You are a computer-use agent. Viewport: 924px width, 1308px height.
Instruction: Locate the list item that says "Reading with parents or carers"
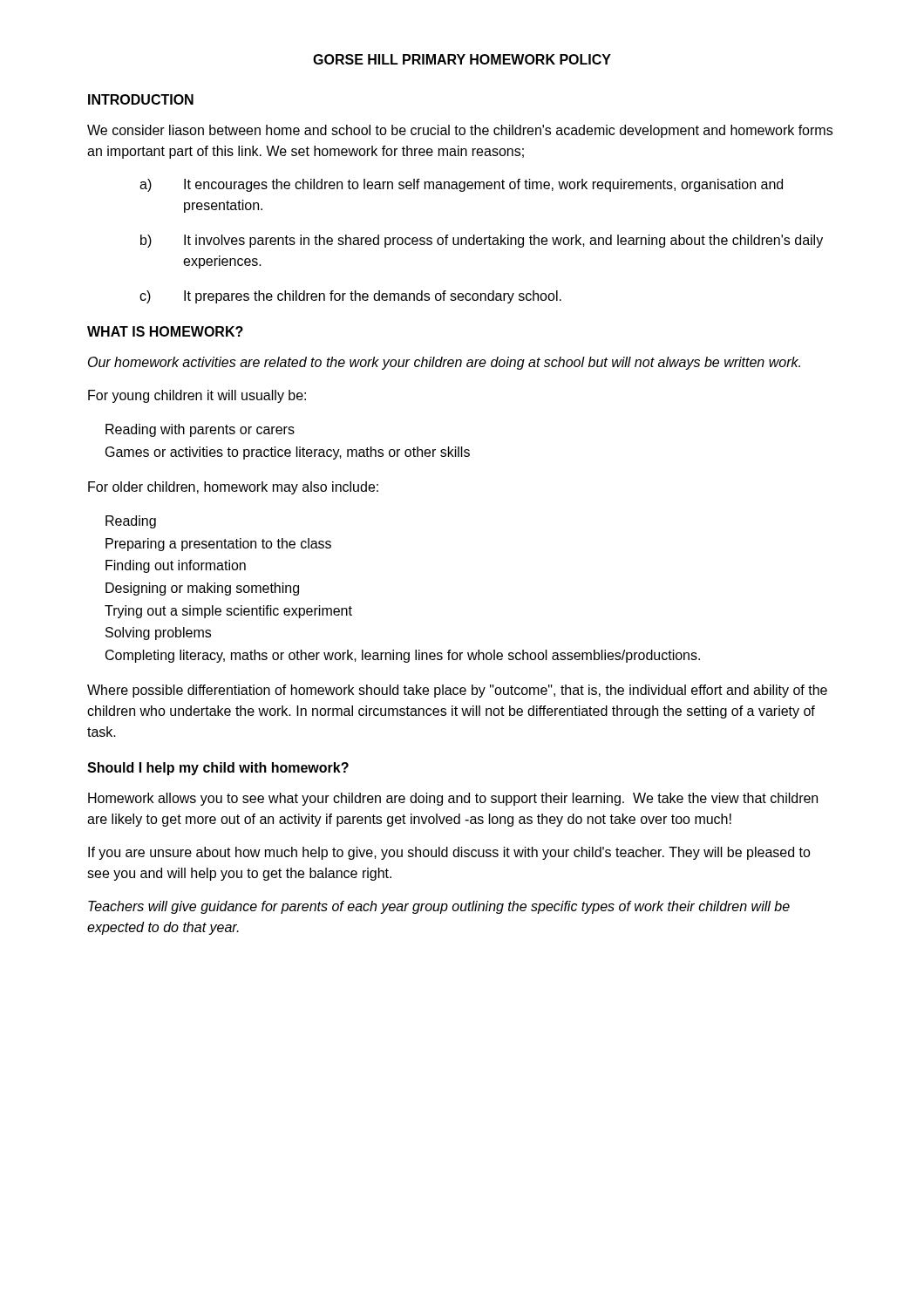200,429
